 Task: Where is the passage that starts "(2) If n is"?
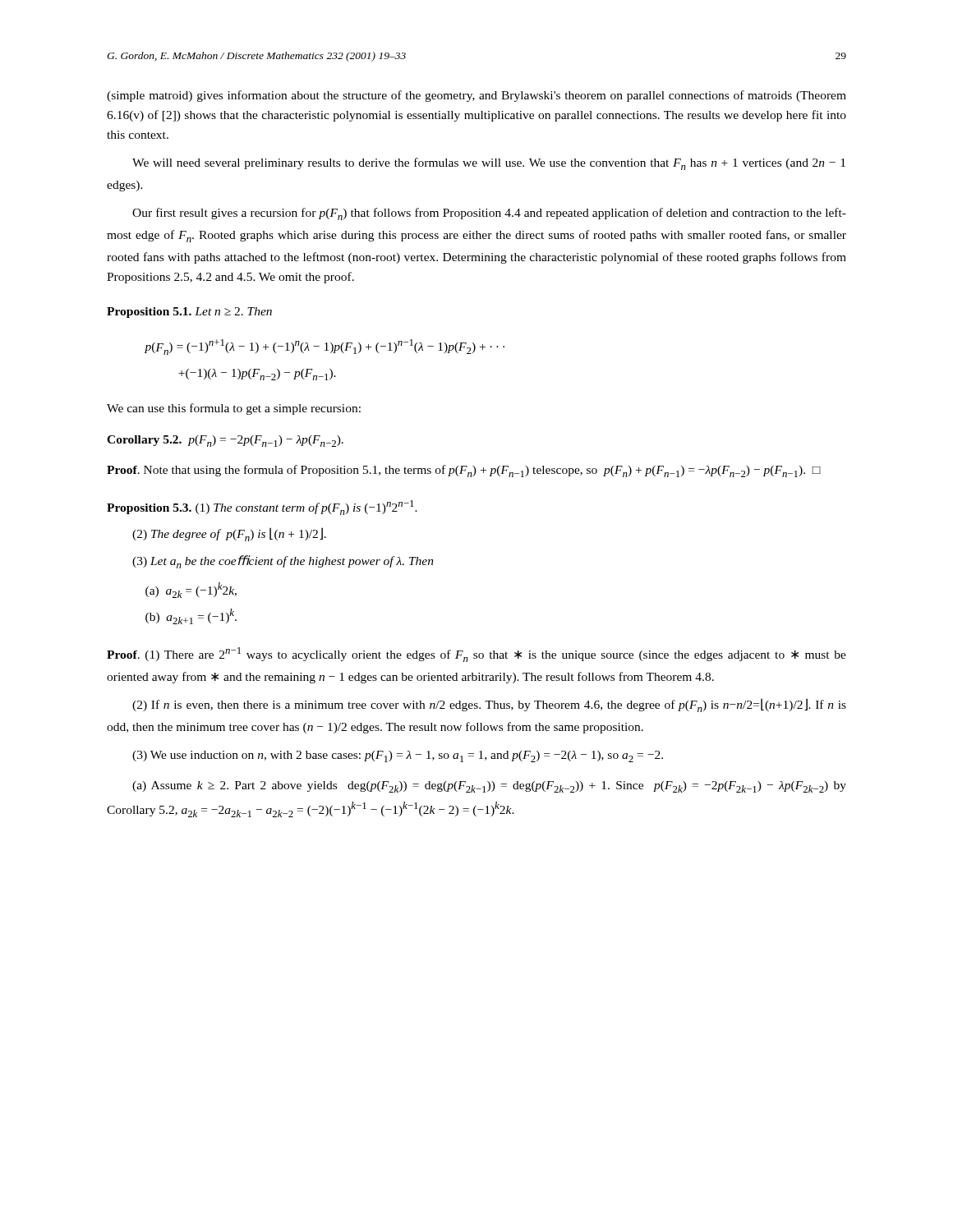point(476,716)
